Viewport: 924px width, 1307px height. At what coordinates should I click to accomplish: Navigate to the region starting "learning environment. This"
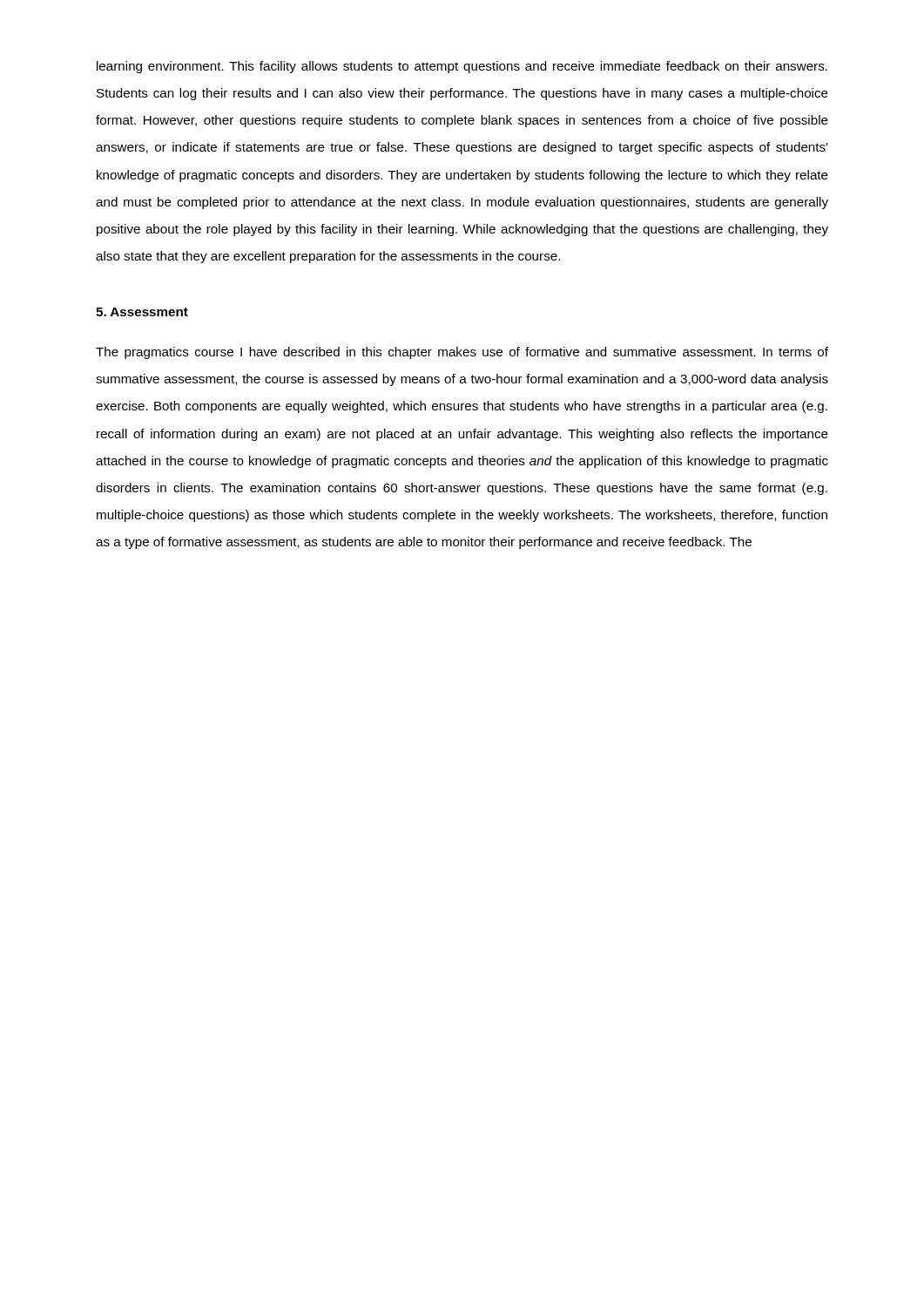point(462,161)
